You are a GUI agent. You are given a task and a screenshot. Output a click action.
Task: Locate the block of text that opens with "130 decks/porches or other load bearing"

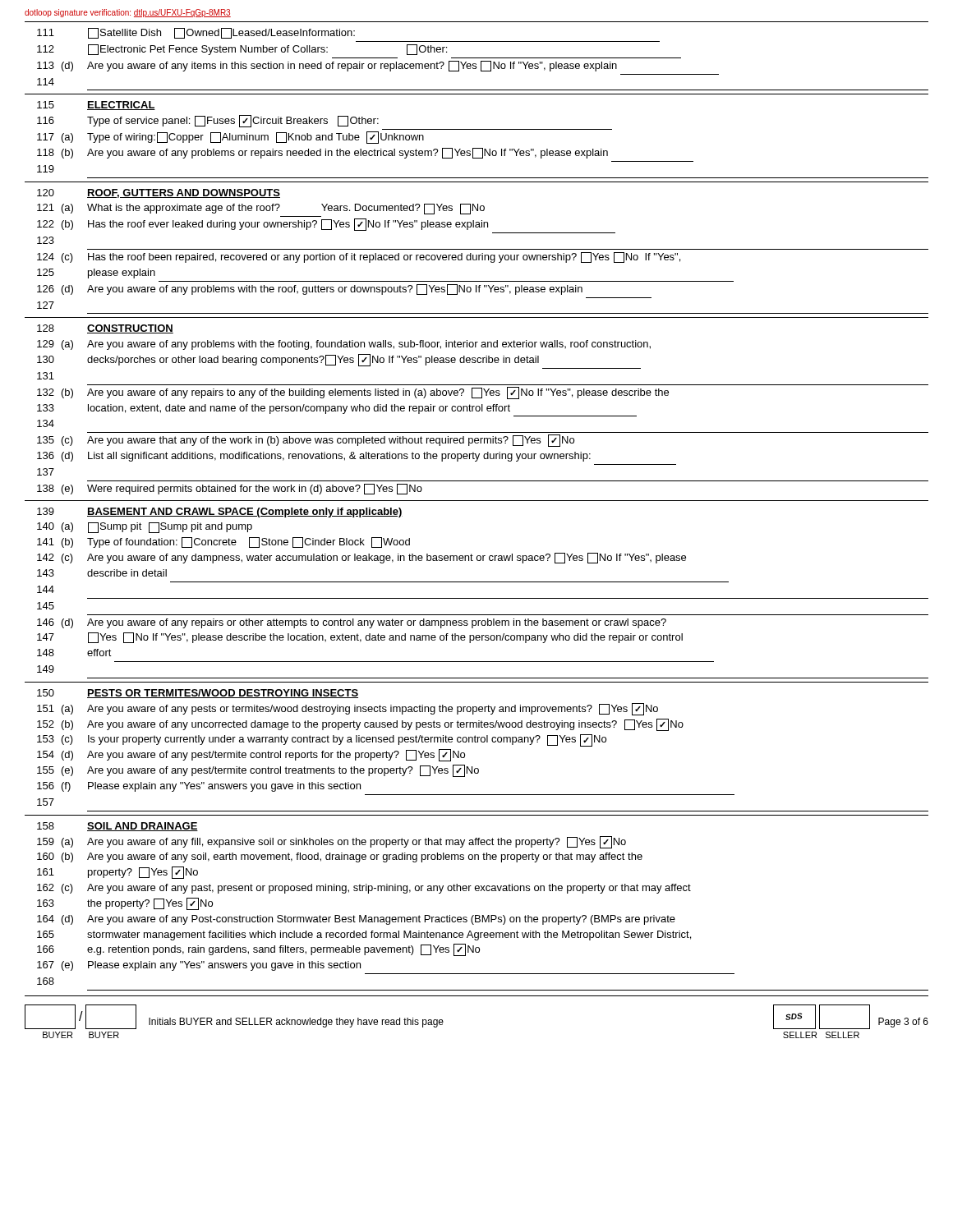476,360
